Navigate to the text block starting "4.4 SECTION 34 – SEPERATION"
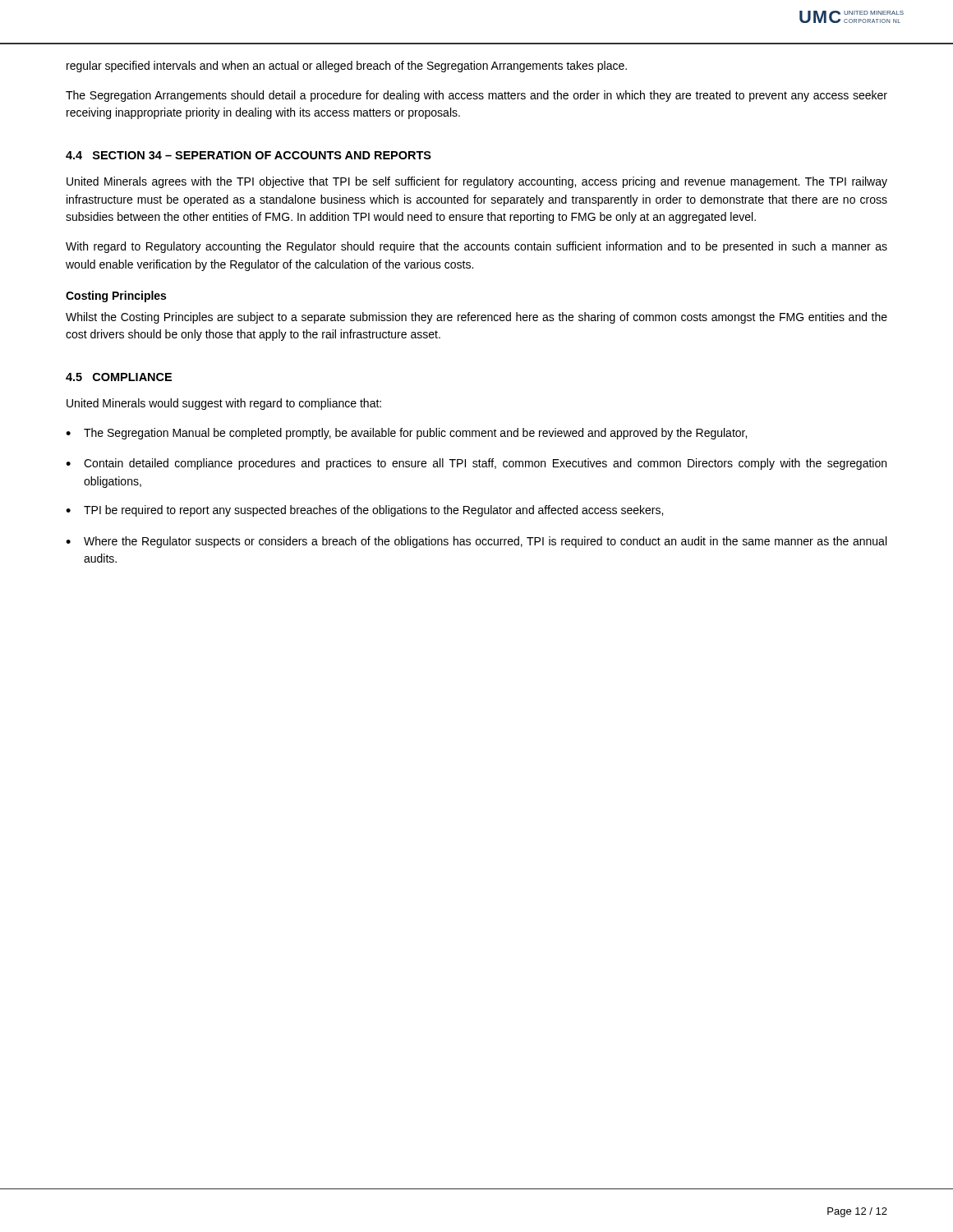This screenshot has height=1232, width=953. coord(249,155)
